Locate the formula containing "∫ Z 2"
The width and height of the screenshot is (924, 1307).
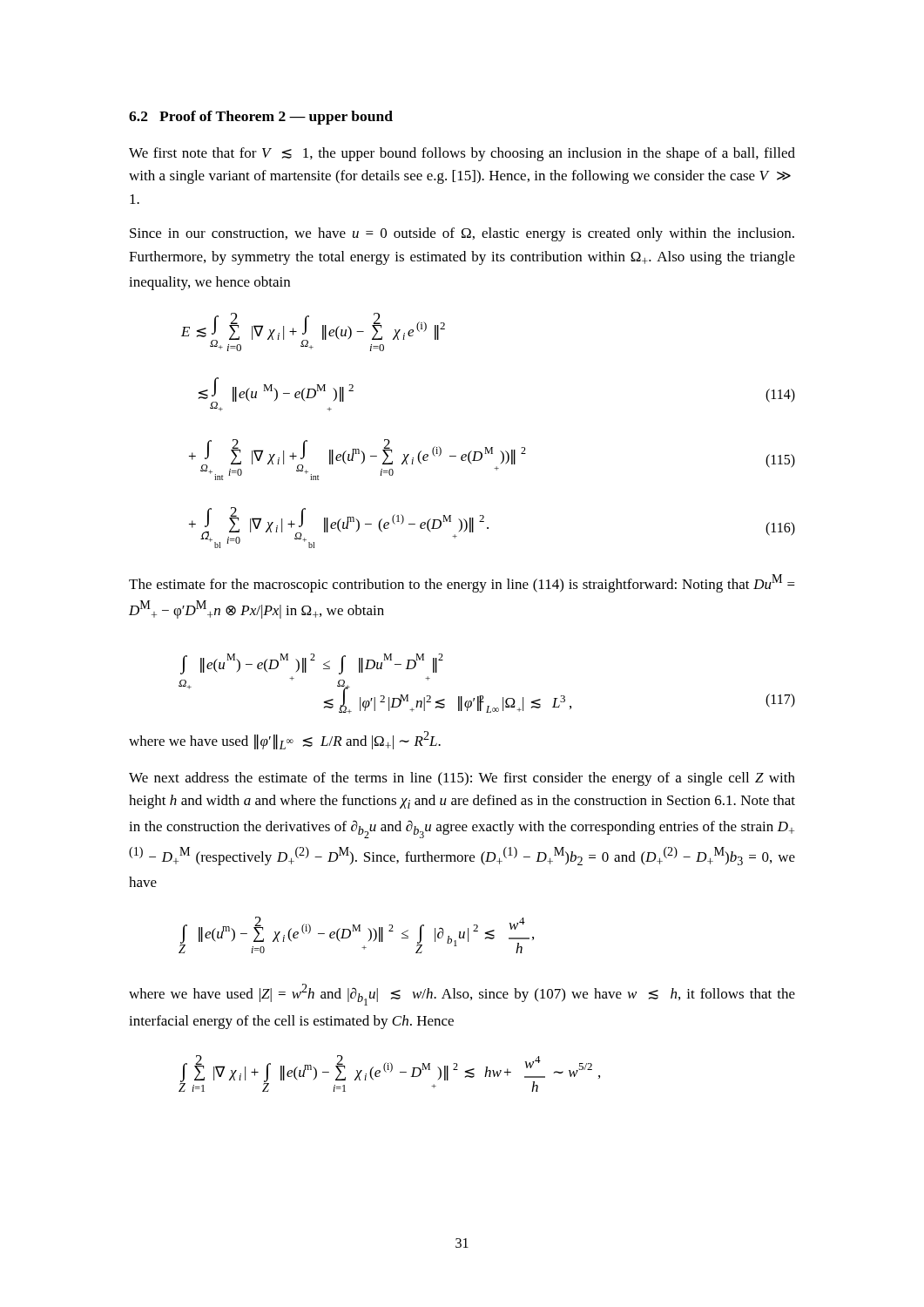click(462, 1077)
